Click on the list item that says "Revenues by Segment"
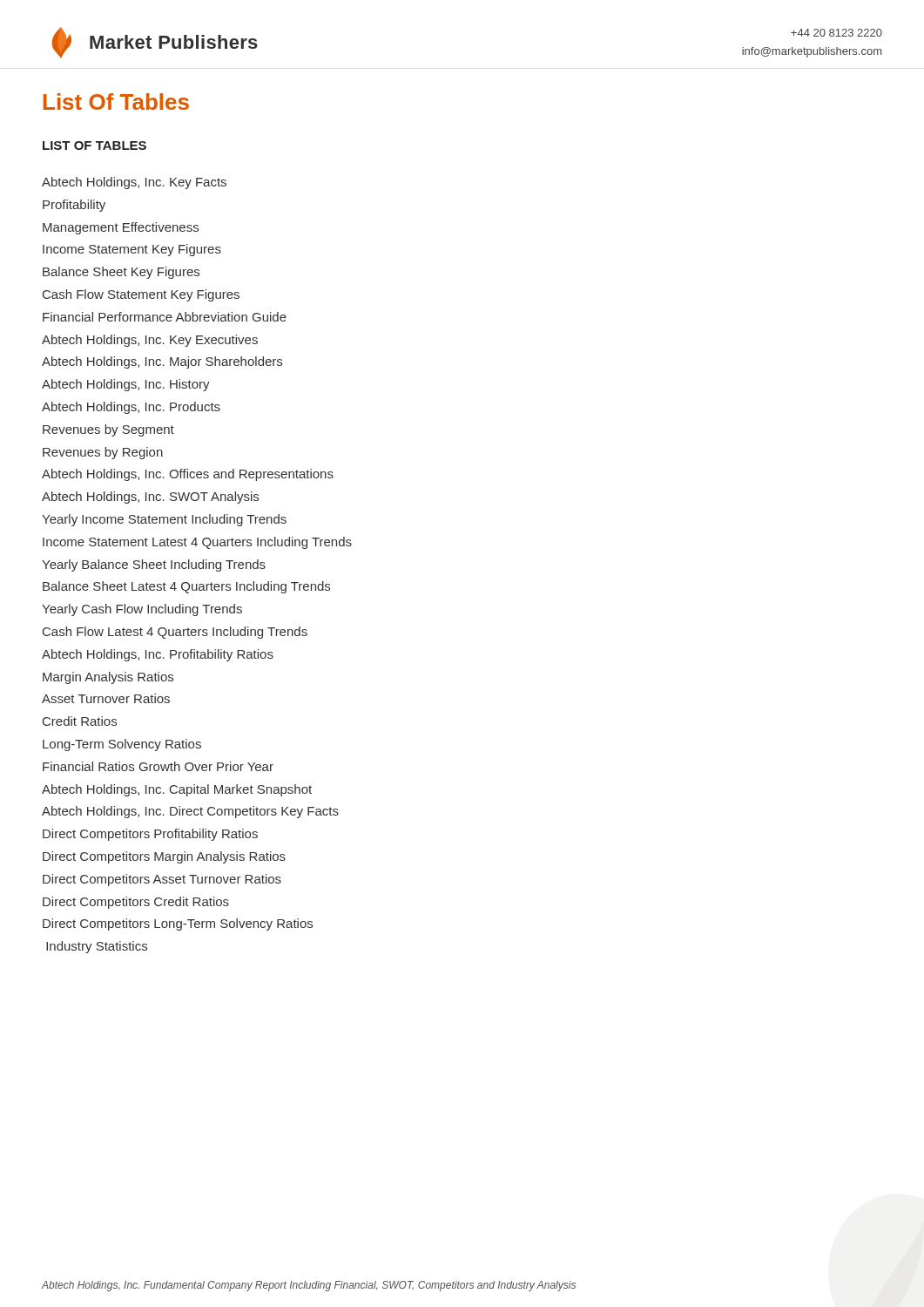 pyautogui.click(x=108, y=429)
